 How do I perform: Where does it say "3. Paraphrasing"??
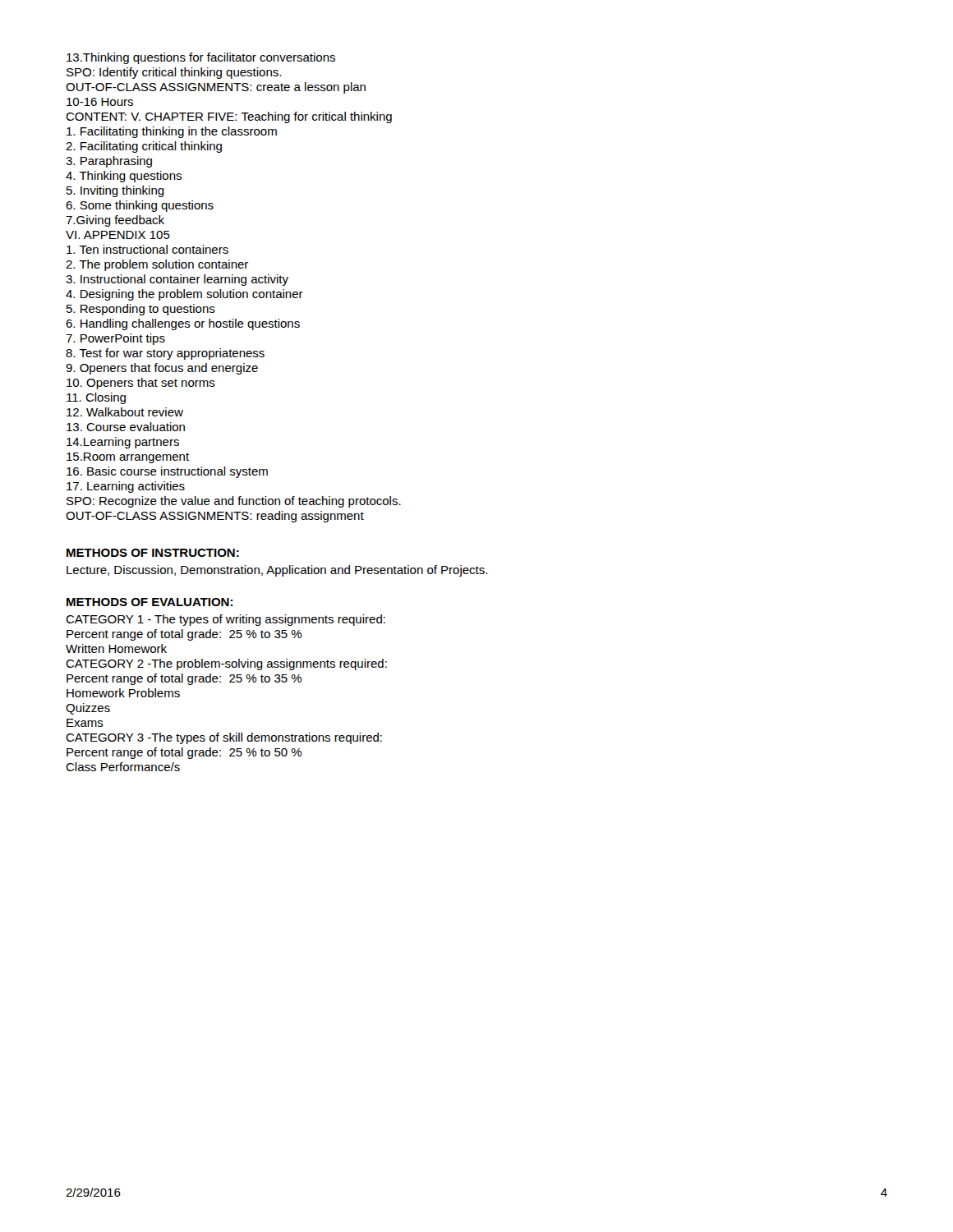(109, 161)
